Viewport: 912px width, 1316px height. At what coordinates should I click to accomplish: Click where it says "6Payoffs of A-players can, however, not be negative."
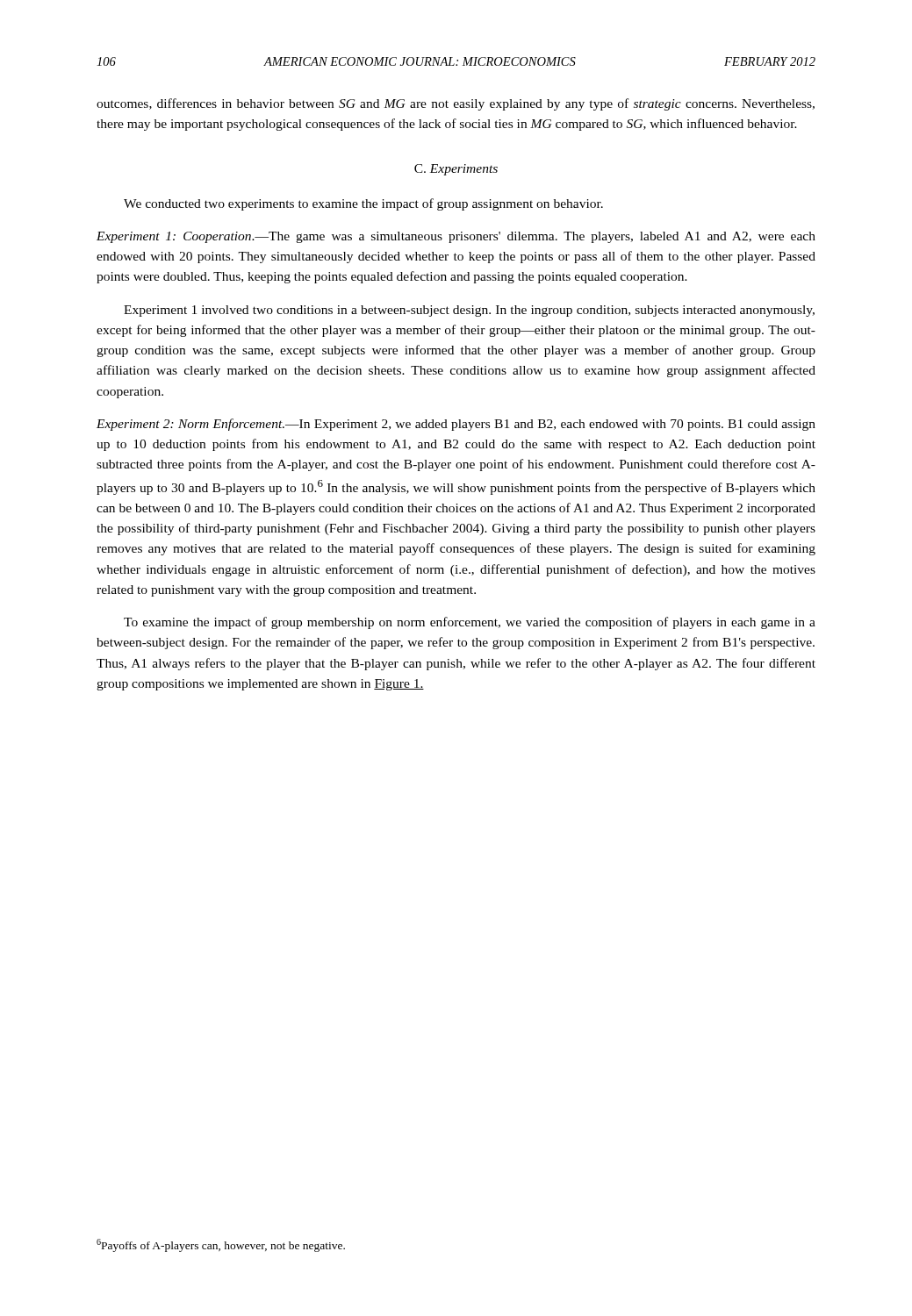221,1244
